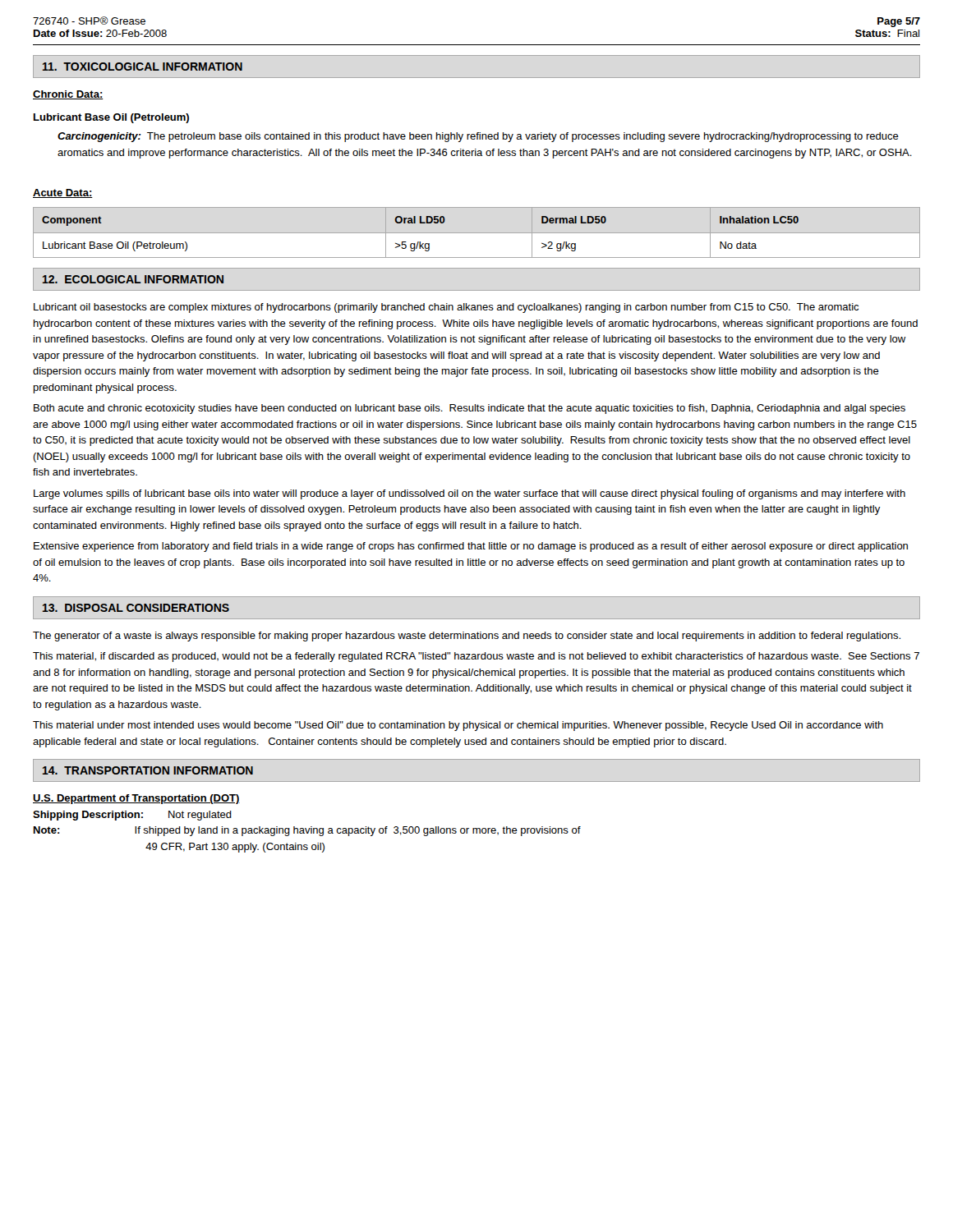Image resolution: width=953 pixels, height=1232 pixels.
Task: Locate the text with the text "Chronic Data:"
Action: click(68, 94)
